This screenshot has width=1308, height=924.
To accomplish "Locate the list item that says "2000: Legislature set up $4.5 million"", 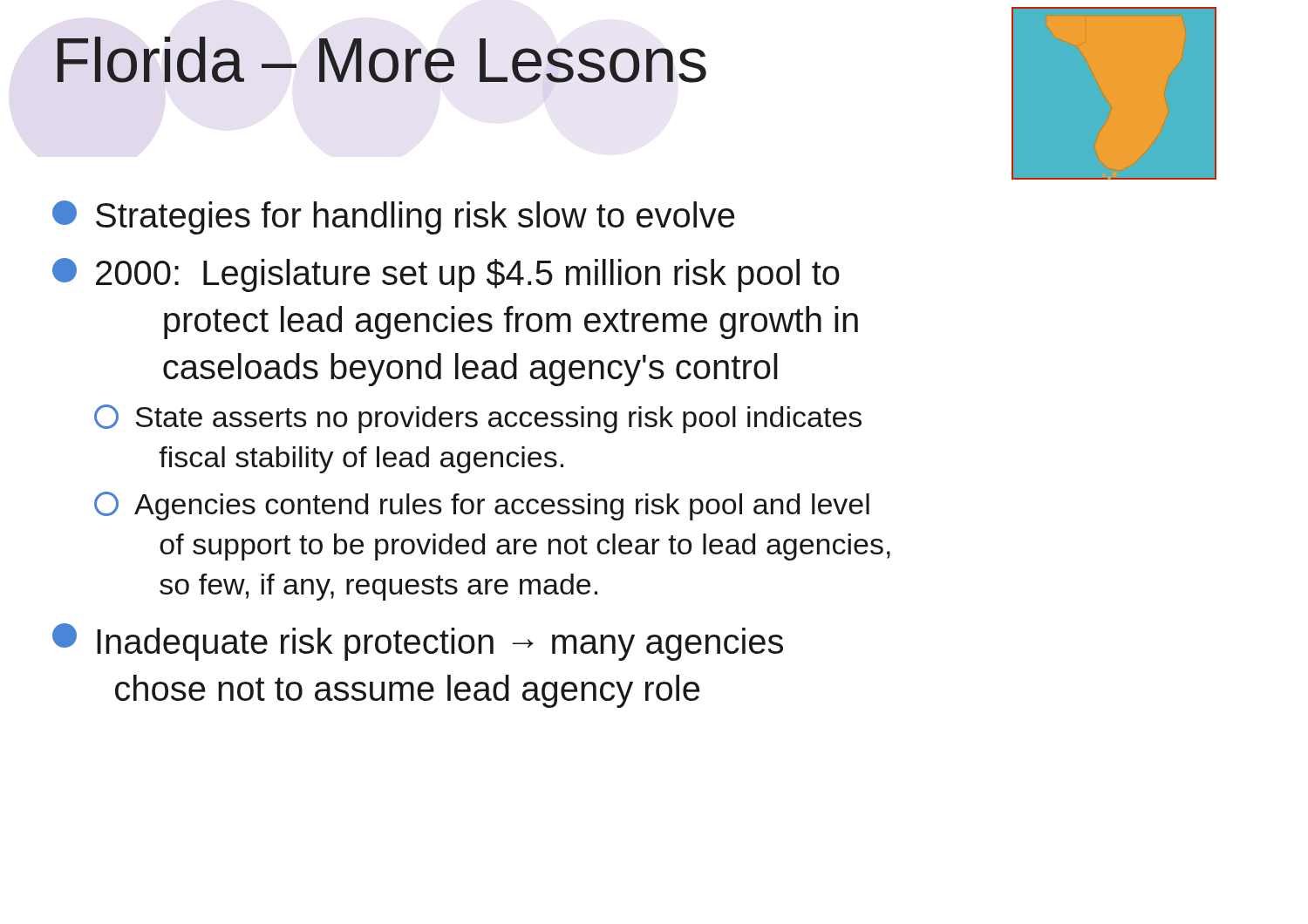I will click(x=456, y=320).
